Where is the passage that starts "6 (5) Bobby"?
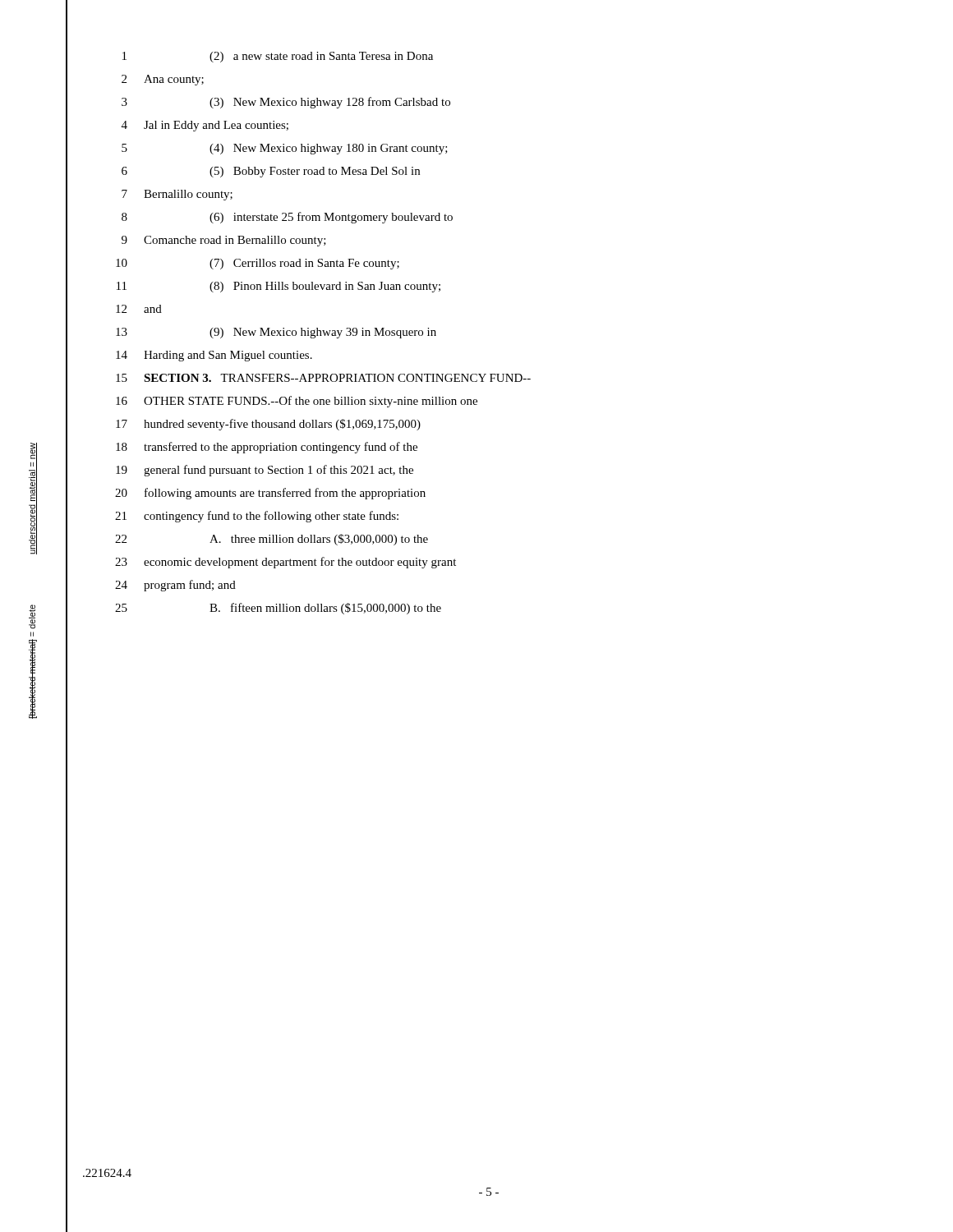This screenshot has width=953, height=1232. tap(271, 172)
